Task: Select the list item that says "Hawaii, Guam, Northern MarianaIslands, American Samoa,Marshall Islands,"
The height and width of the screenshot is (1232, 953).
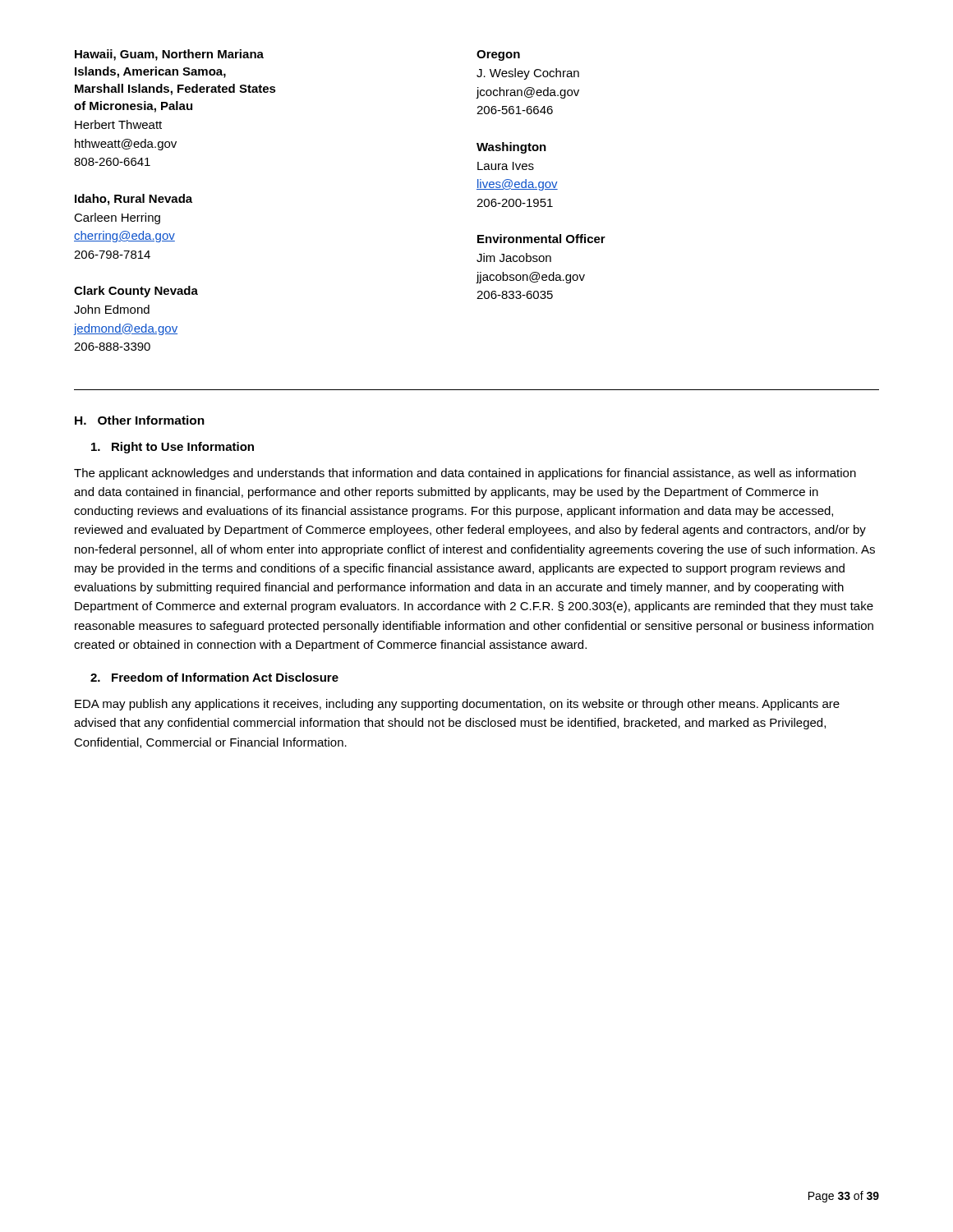Action: point(169,55)
